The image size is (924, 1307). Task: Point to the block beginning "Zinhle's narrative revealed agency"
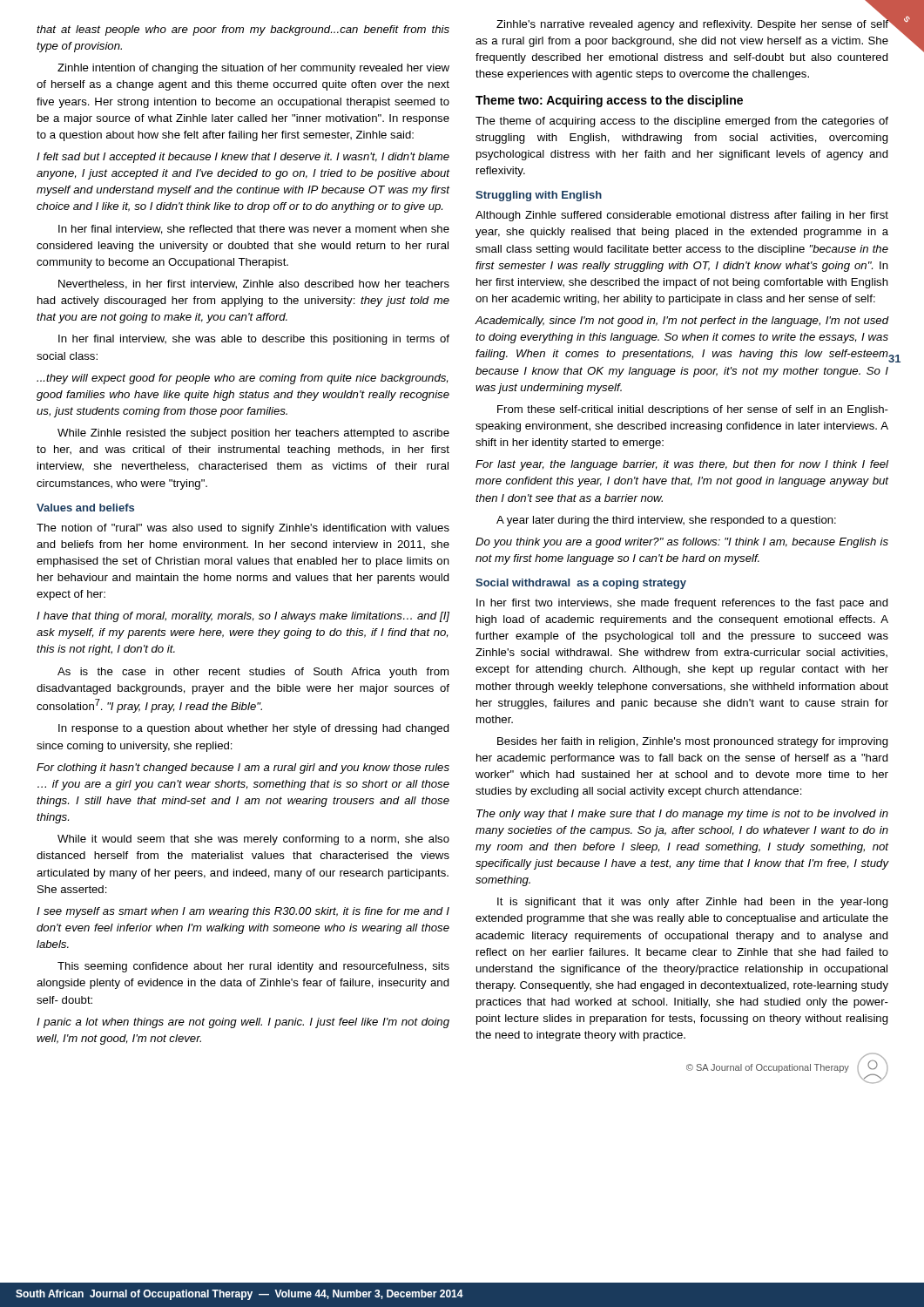point(682,49)
